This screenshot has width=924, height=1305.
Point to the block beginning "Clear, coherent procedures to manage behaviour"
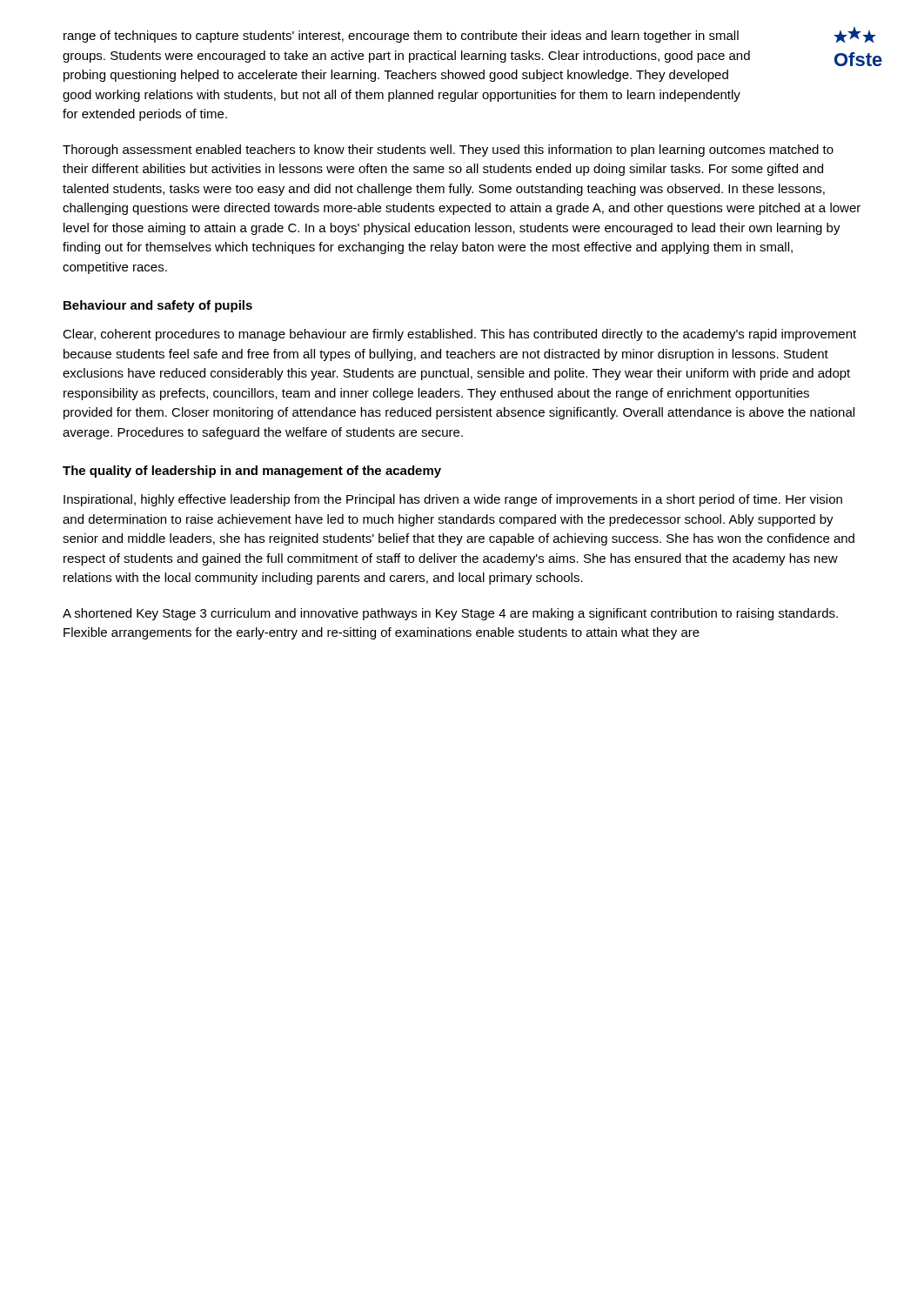[460, 383]
